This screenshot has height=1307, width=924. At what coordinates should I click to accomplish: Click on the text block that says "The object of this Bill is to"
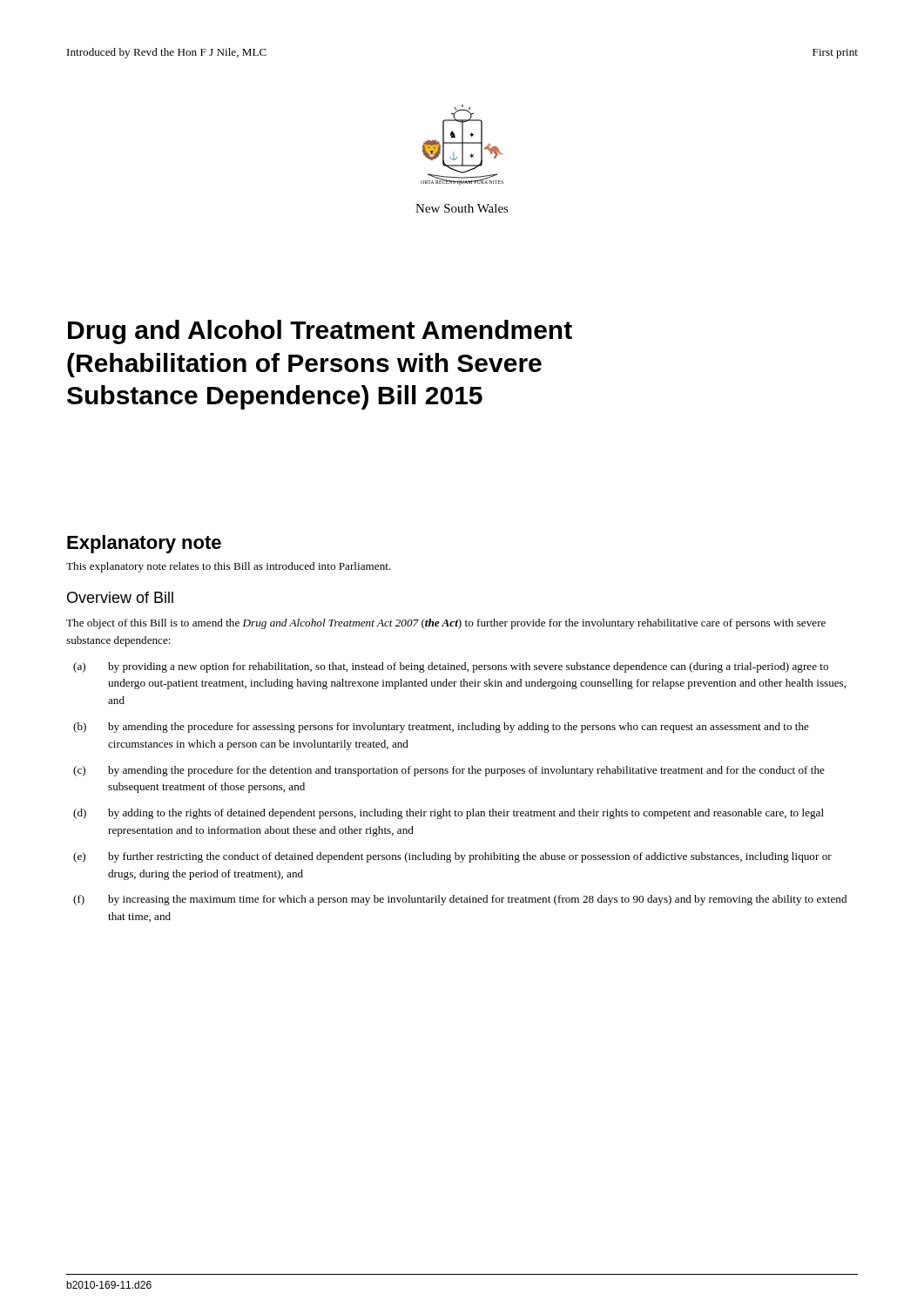click(x=446, y=631)
